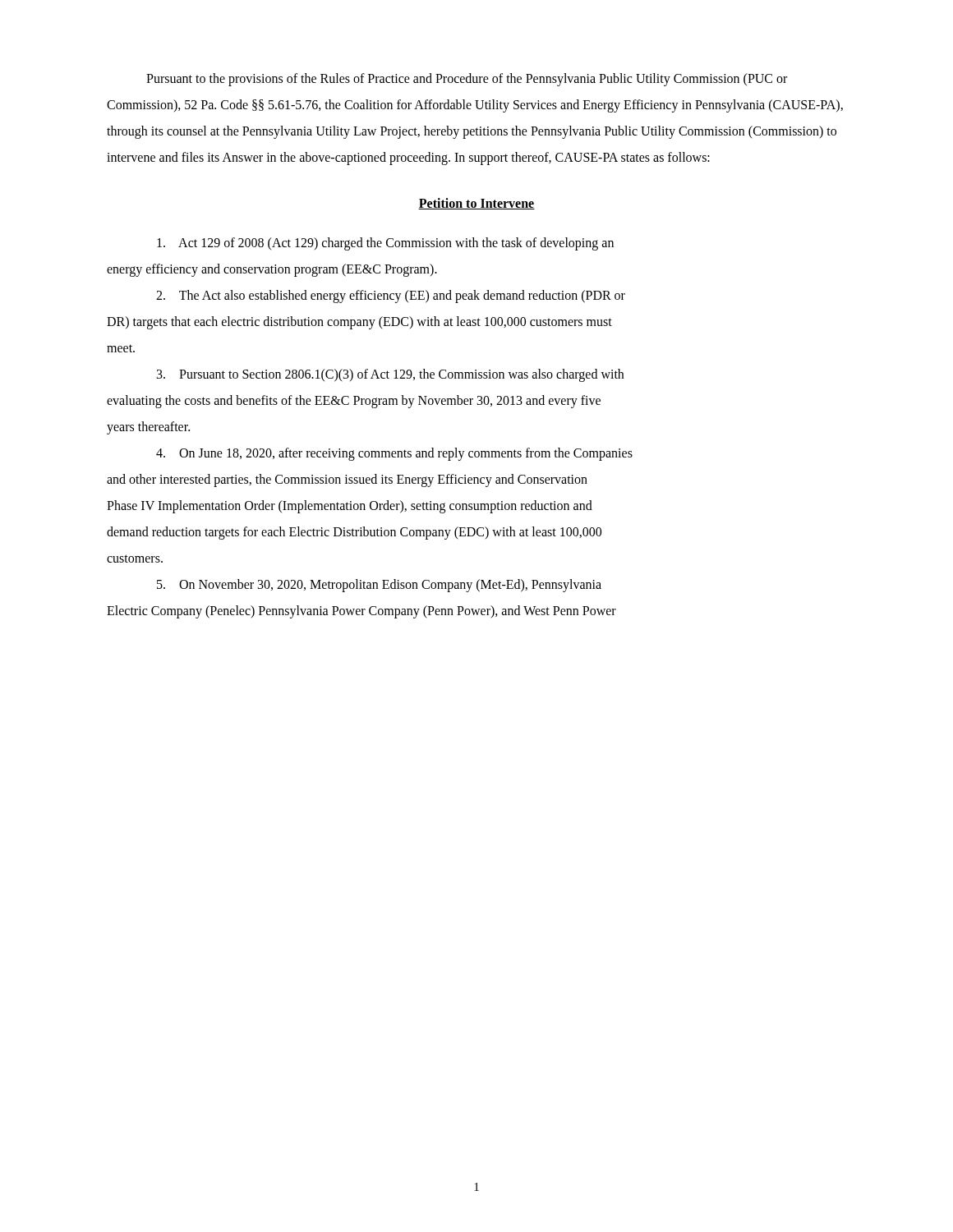The image size is (953, 1232).
Task: Point to the element starting "5. On November 30, 2020,"
Action: pos(476,598)
